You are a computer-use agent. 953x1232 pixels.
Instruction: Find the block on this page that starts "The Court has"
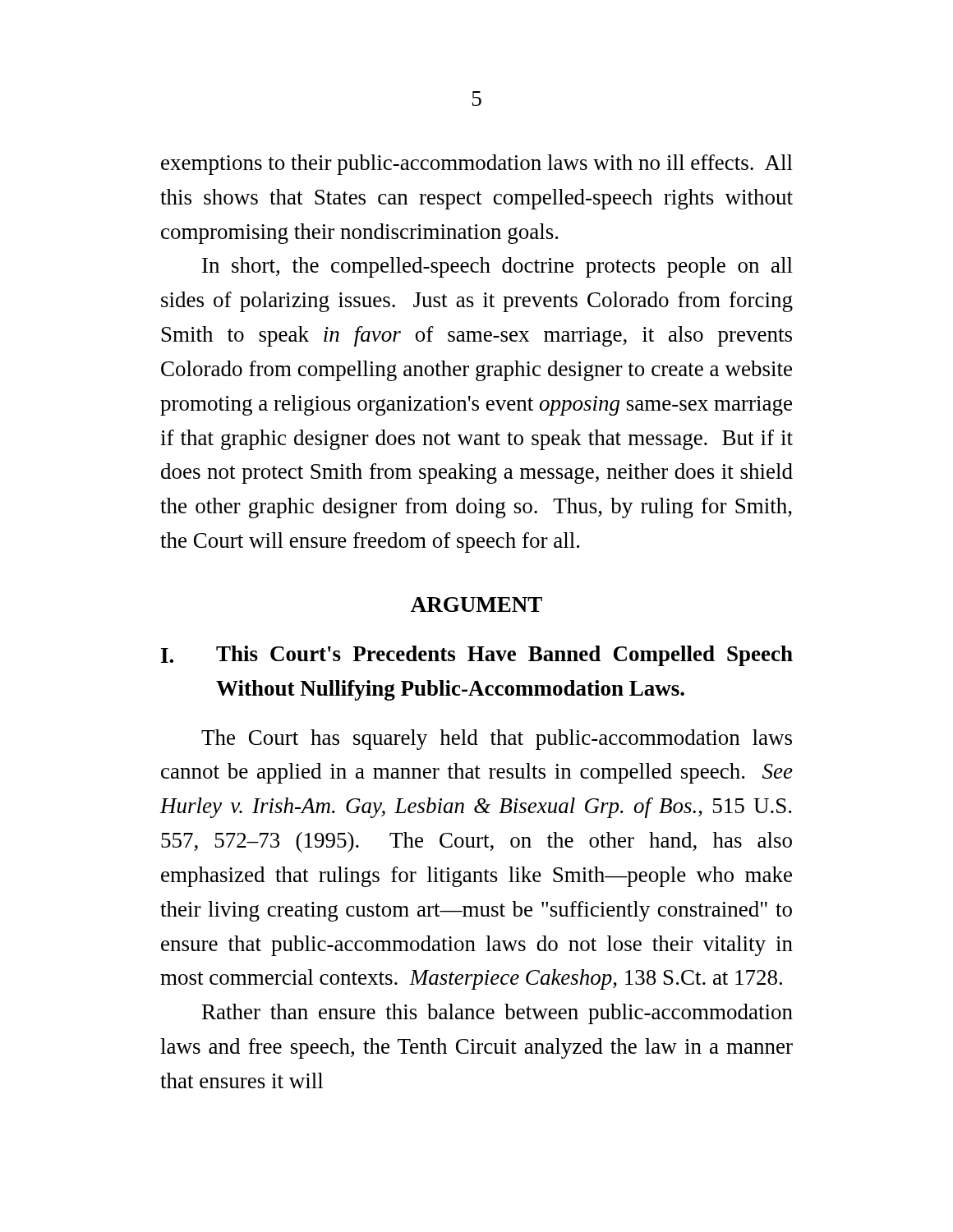[476, 858]
